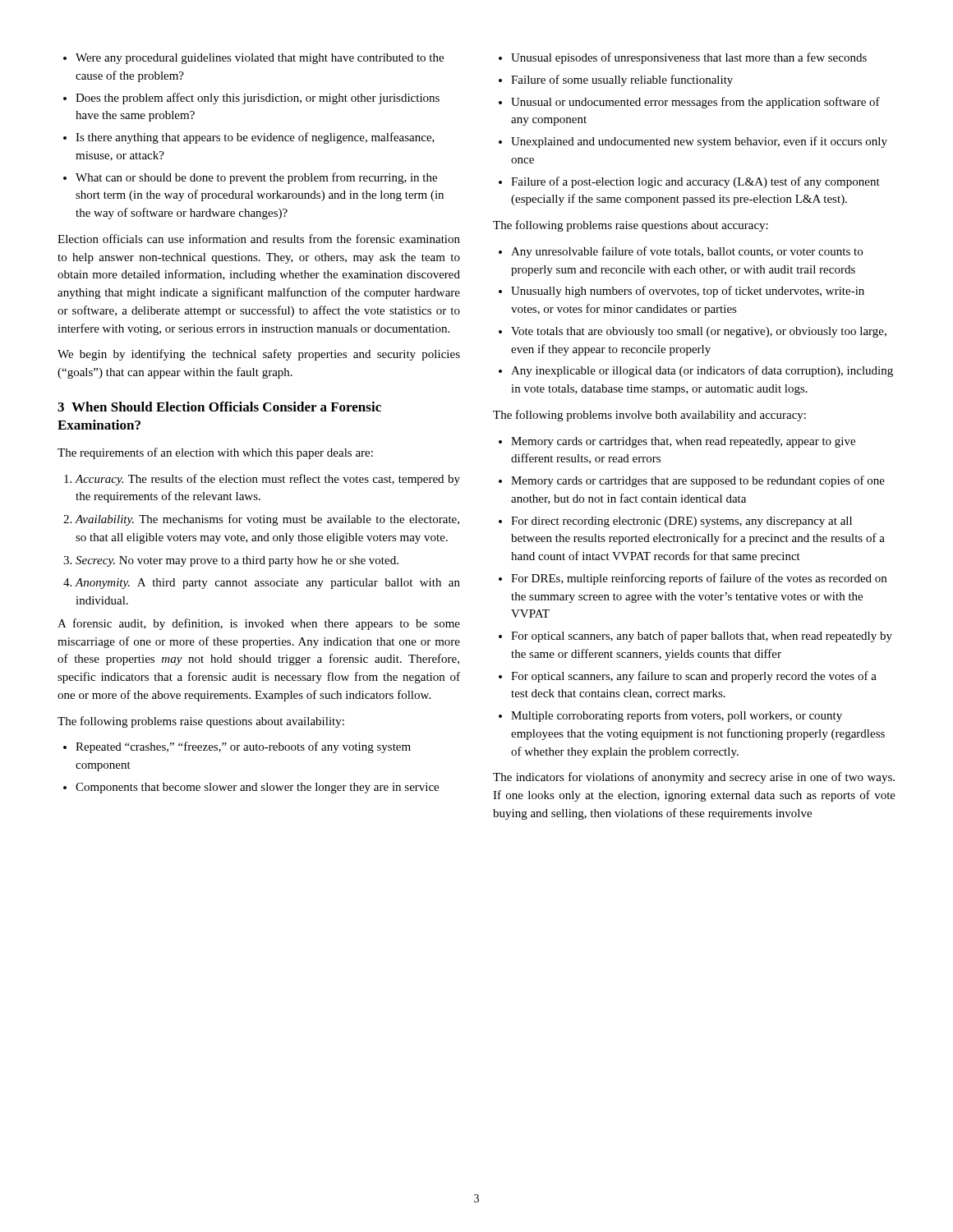953x1232 pixels.
Task: Locate the block of text that opens with "The requirements of an election with which"
Action: pos(259,453)
